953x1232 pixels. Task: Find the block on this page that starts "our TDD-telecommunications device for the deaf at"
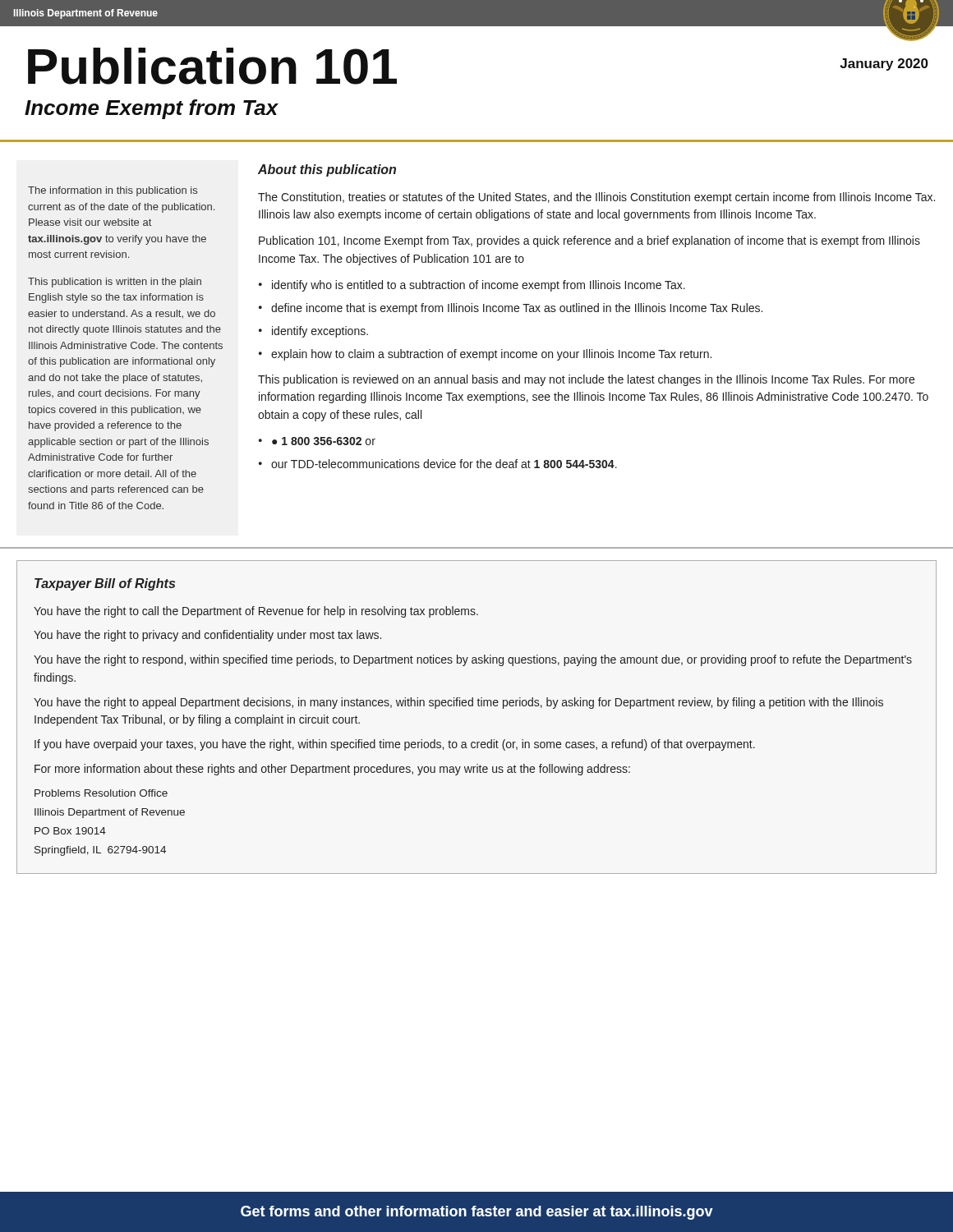coord(444,464)
